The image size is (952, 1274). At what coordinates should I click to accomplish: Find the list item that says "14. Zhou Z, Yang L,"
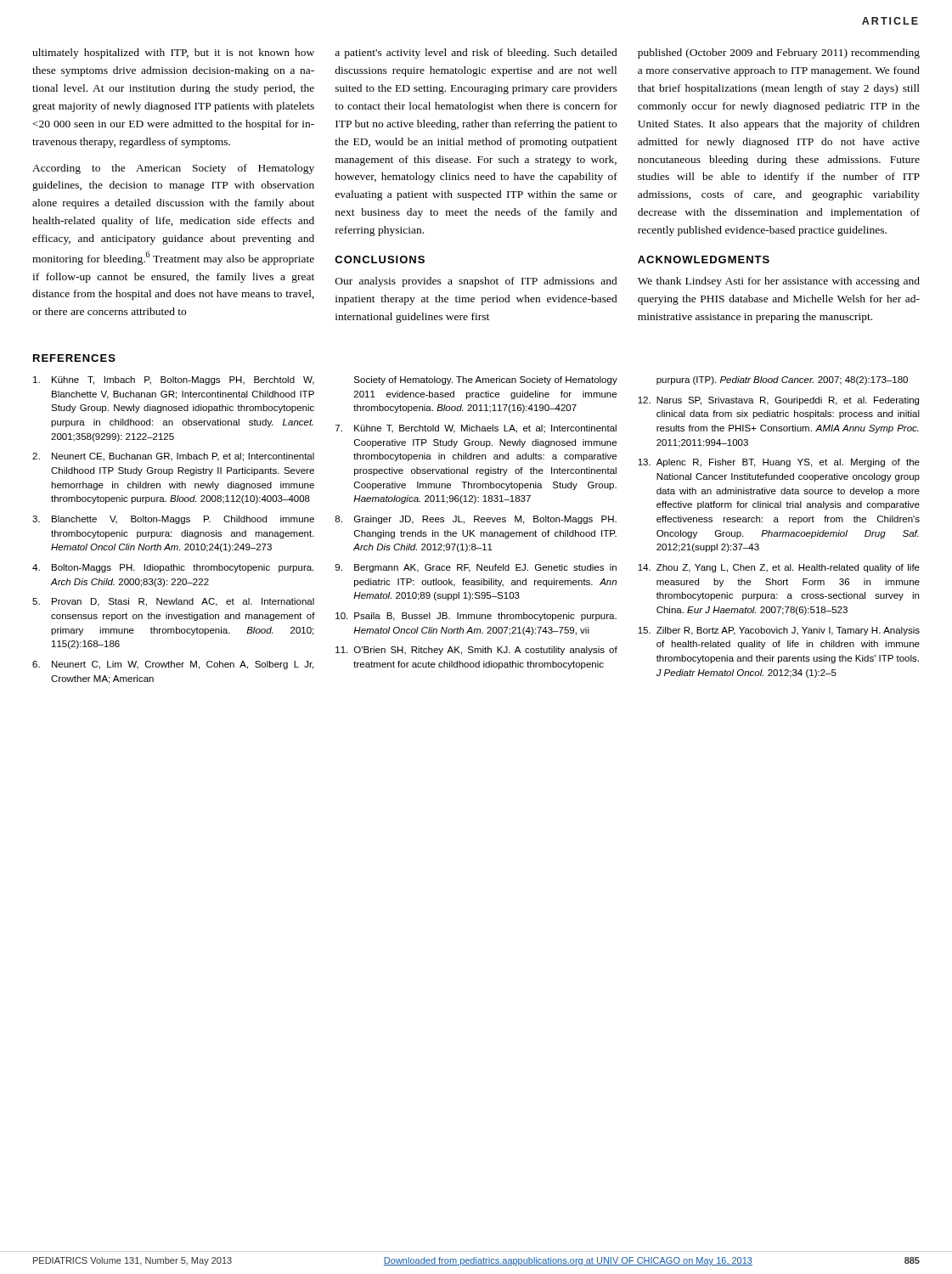(779, 589)
